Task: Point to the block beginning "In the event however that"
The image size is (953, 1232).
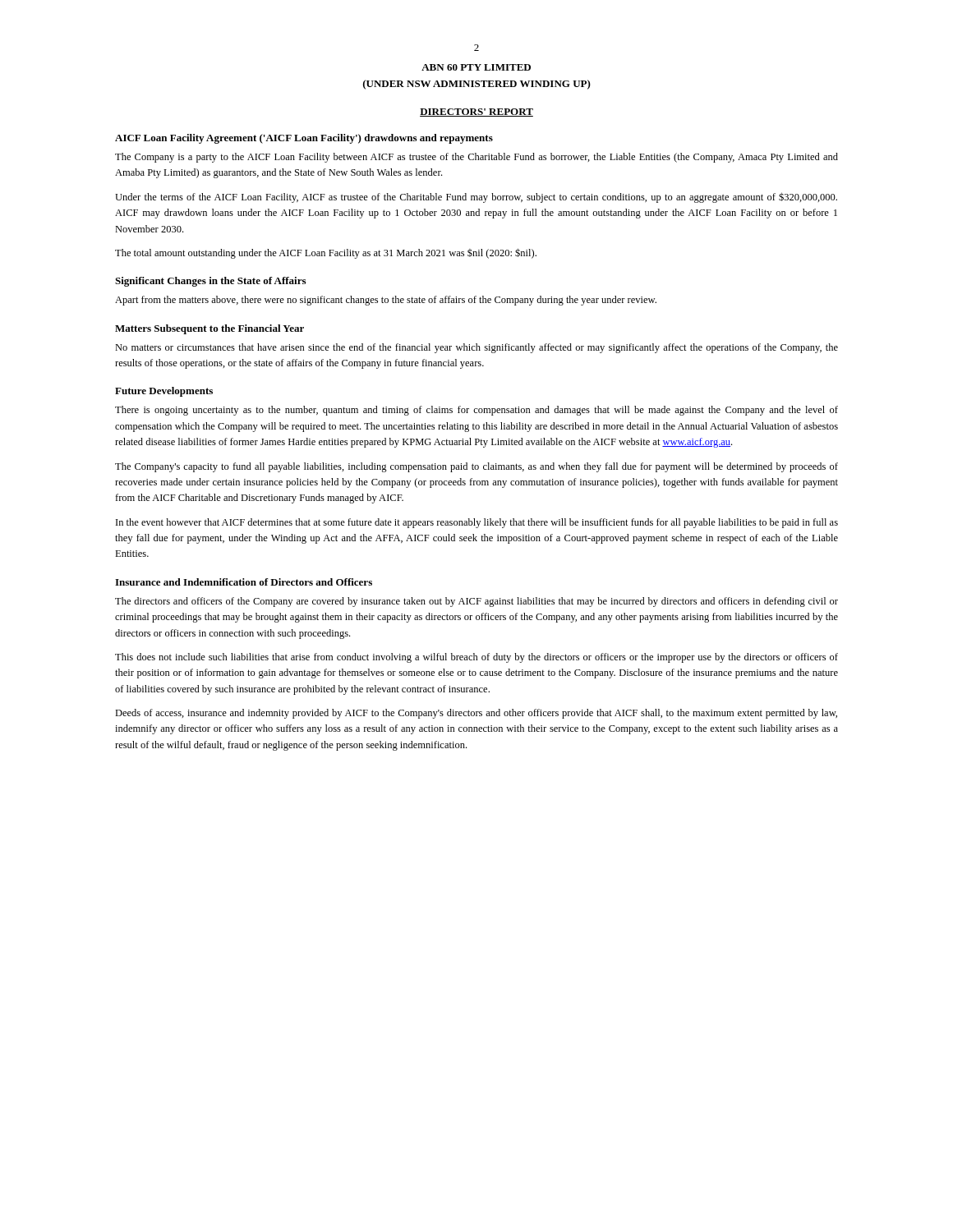Action: pyautogui.click(x=476, y=538)
